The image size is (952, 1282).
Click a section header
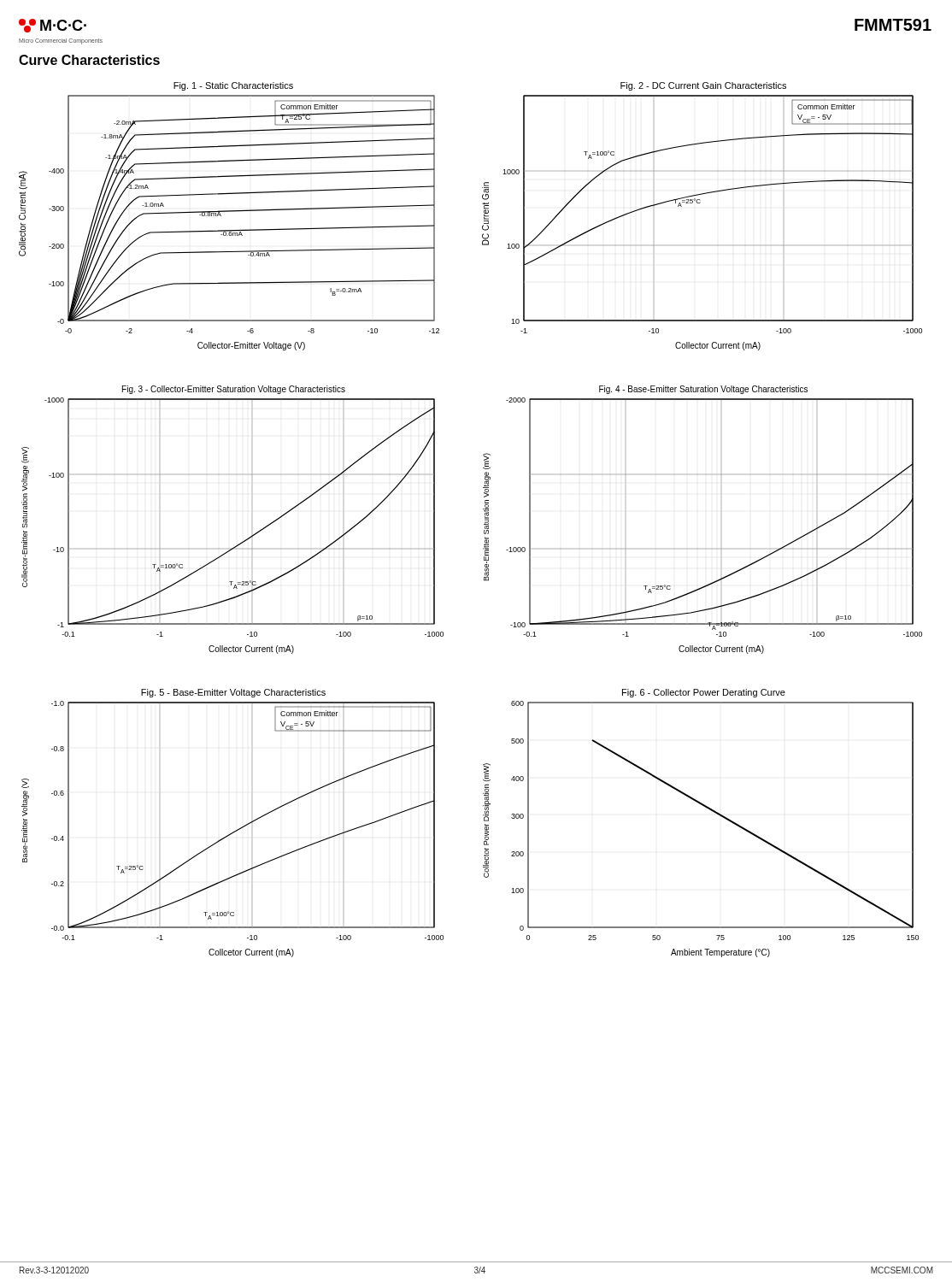(89, 60)
